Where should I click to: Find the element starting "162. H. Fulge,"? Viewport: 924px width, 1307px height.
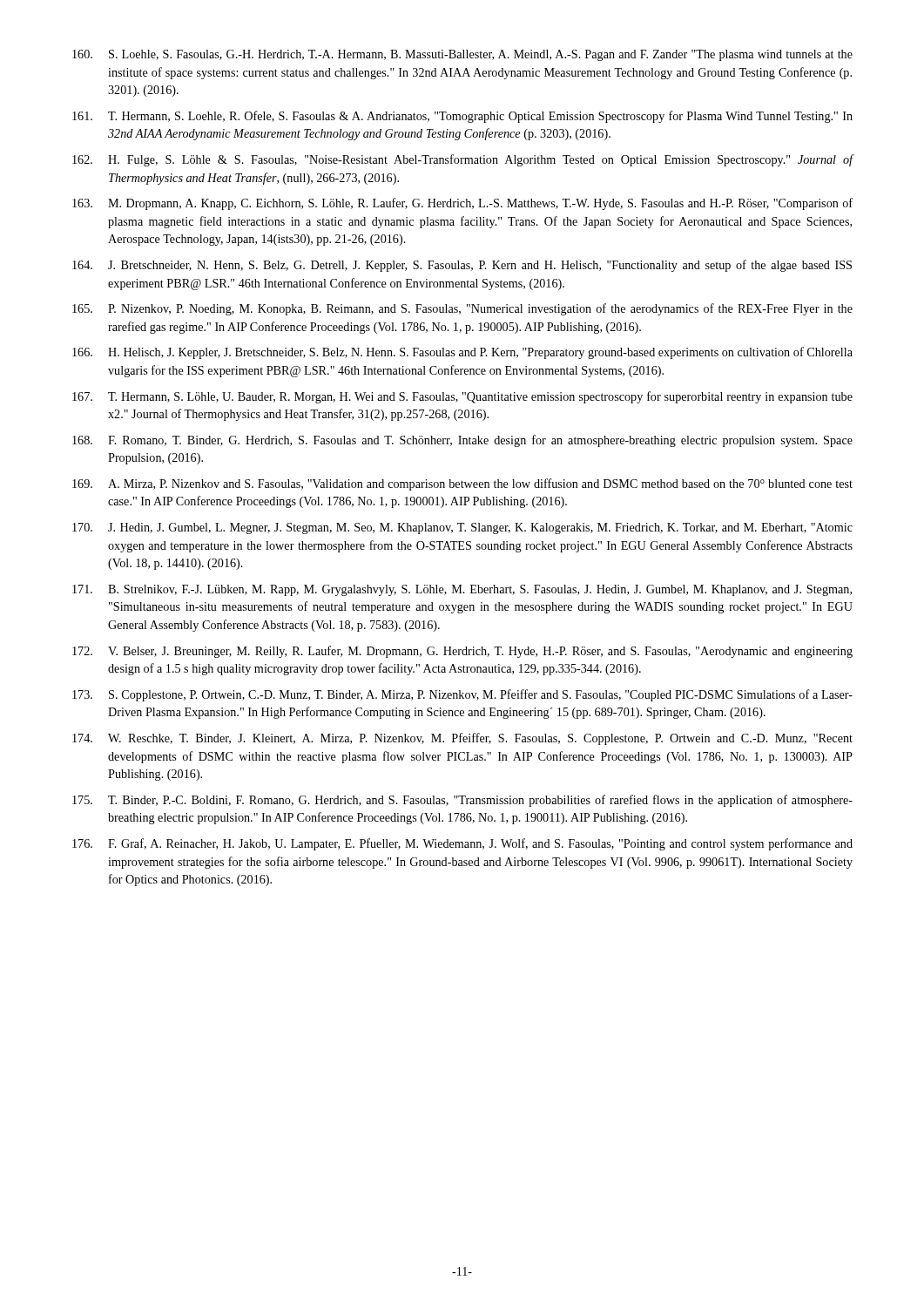click(462, 169)
